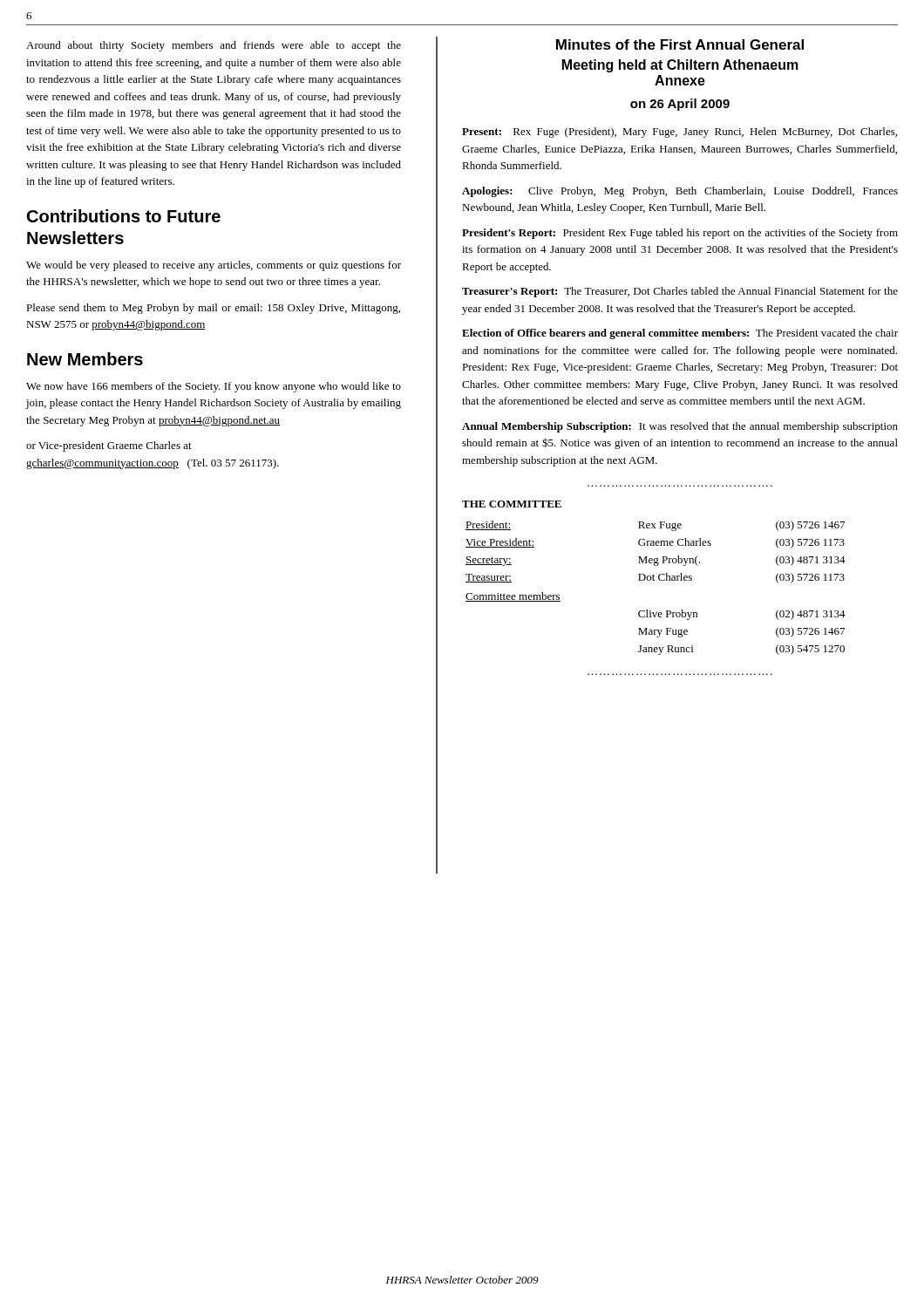The height and width of the screenshot is (1308, 924).
Task: Find the section header containing "New Members"
Action: [x=85, y=359]
